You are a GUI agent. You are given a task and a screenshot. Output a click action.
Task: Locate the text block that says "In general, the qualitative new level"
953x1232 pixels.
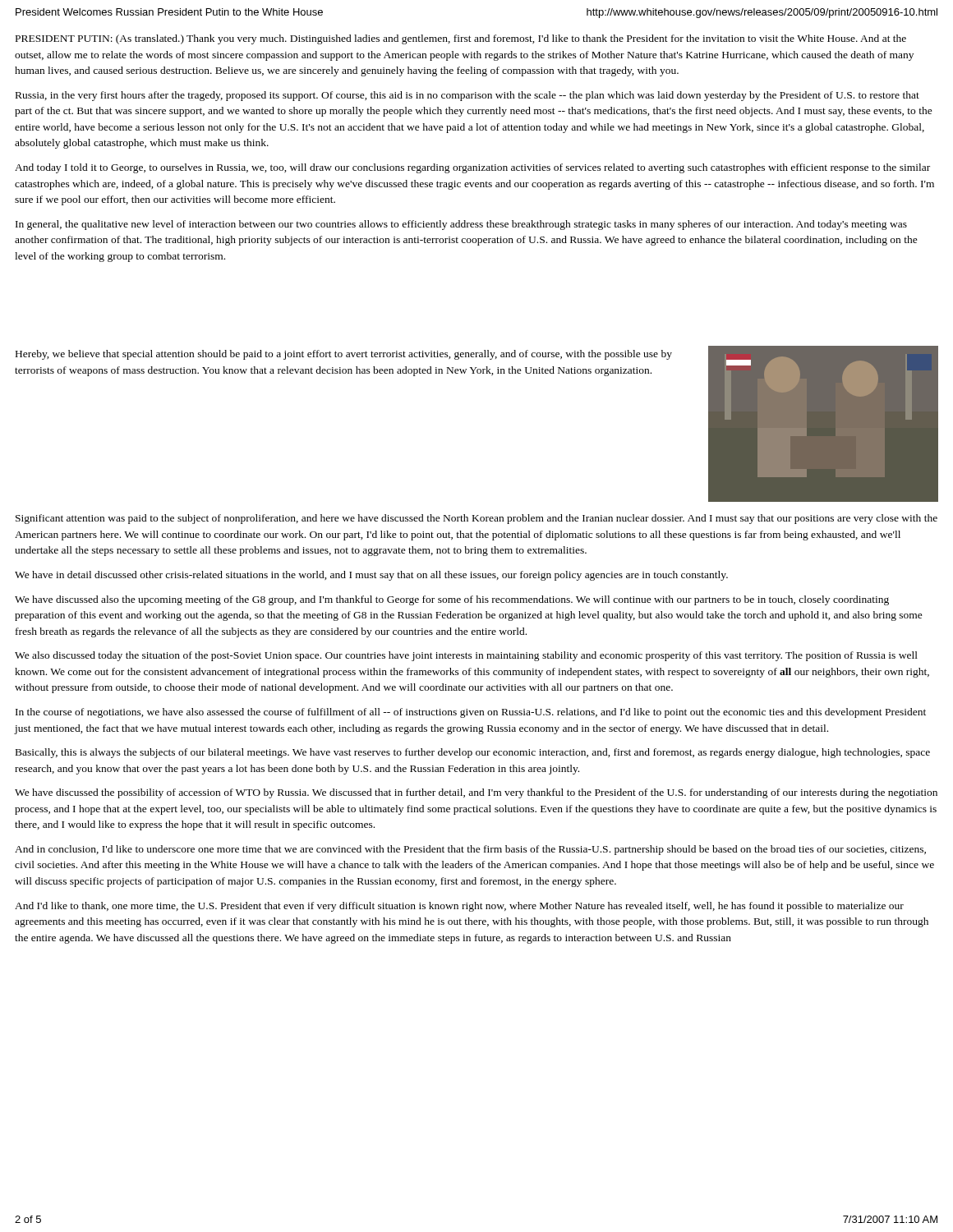(x=466, y=240)
